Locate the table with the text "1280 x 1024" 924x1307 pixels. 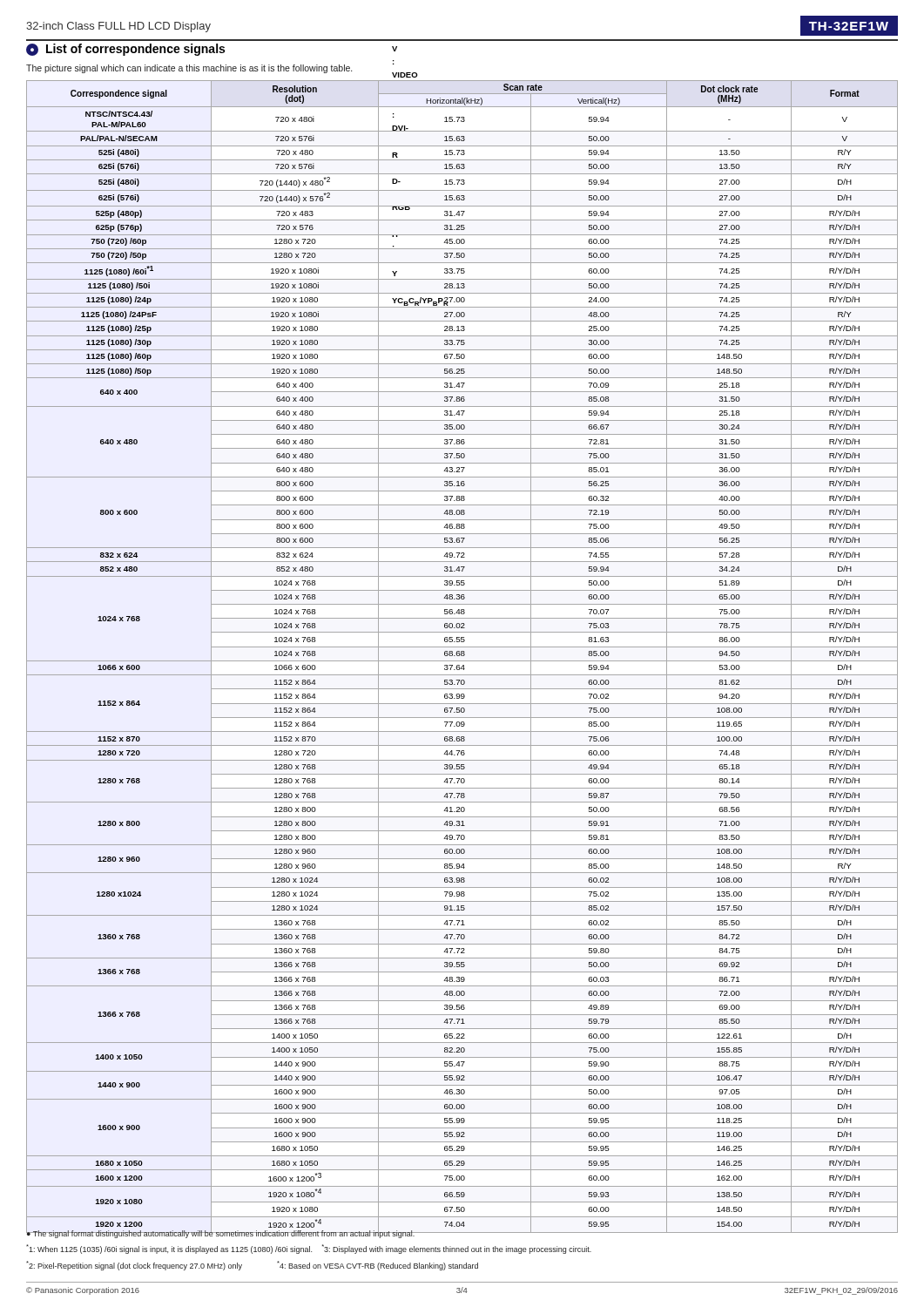[462, 657]
